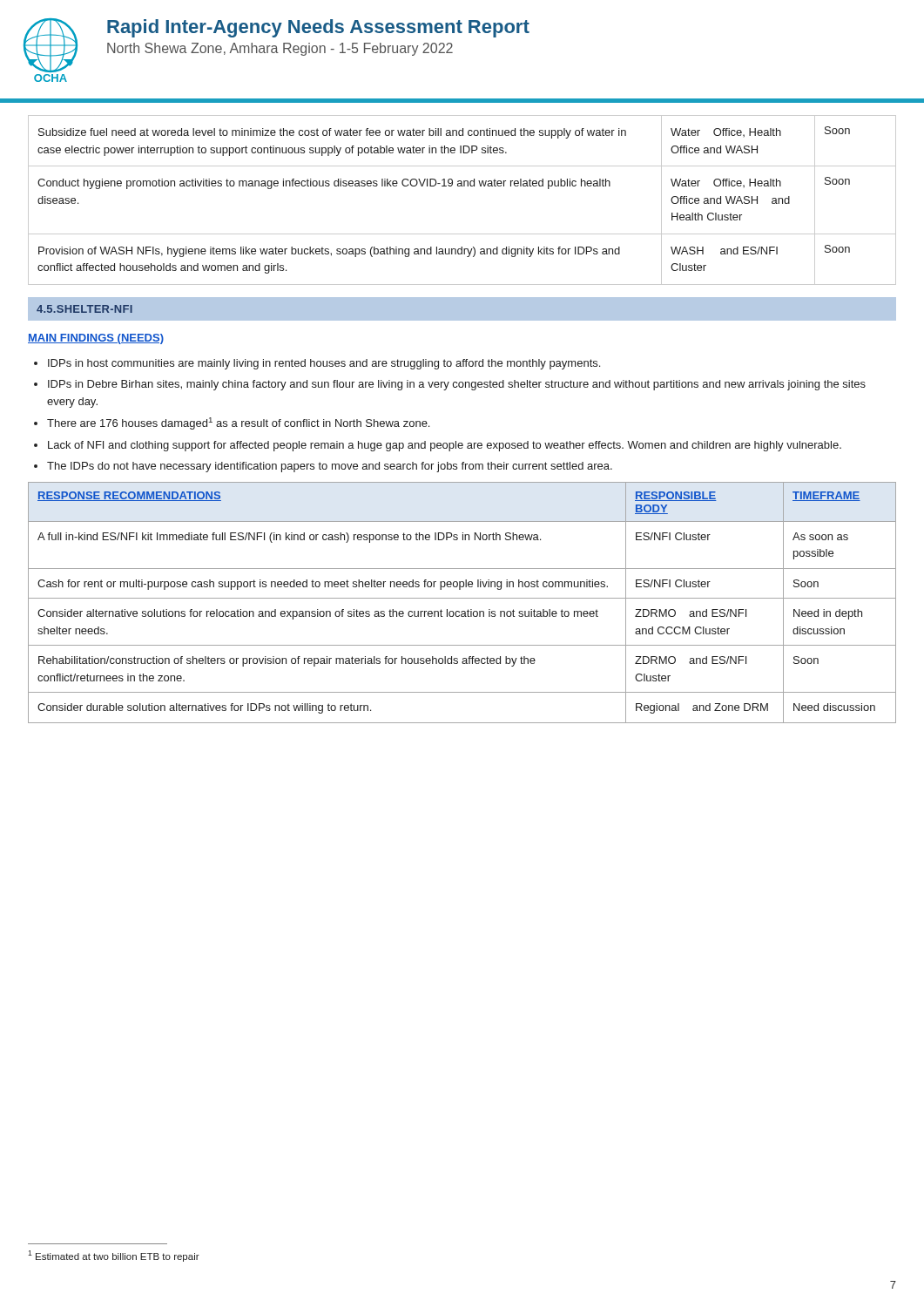This screenshot has width=924, height=1307.
Task: Select the section header that says "MAIN FINDINGS (NEEDS)"
Action: point(96,337)
